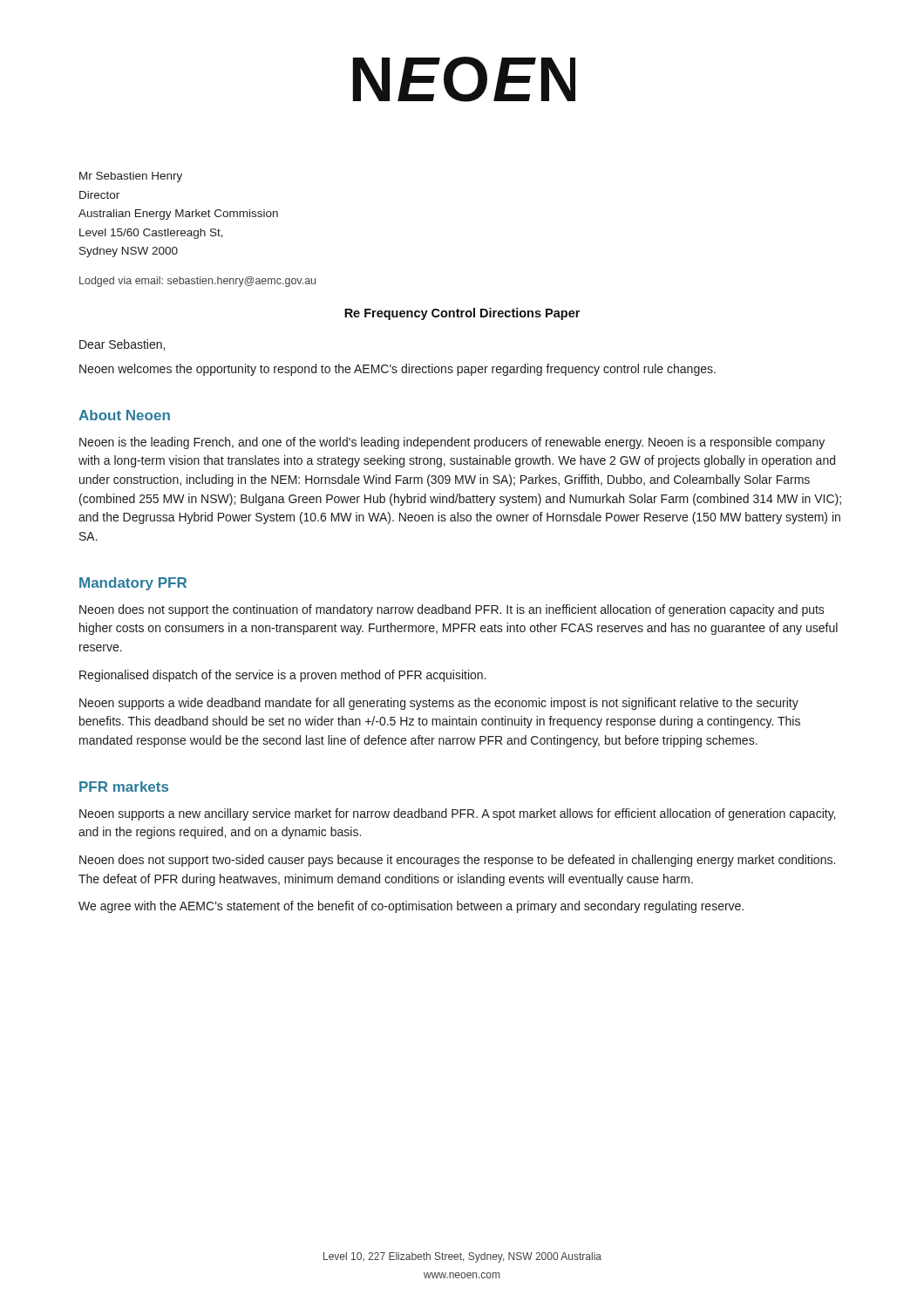Locate the section header that reads "Mandatory PFR"
The width and height of the screenshot is (924, 1308).
click(x=133, y=583)
